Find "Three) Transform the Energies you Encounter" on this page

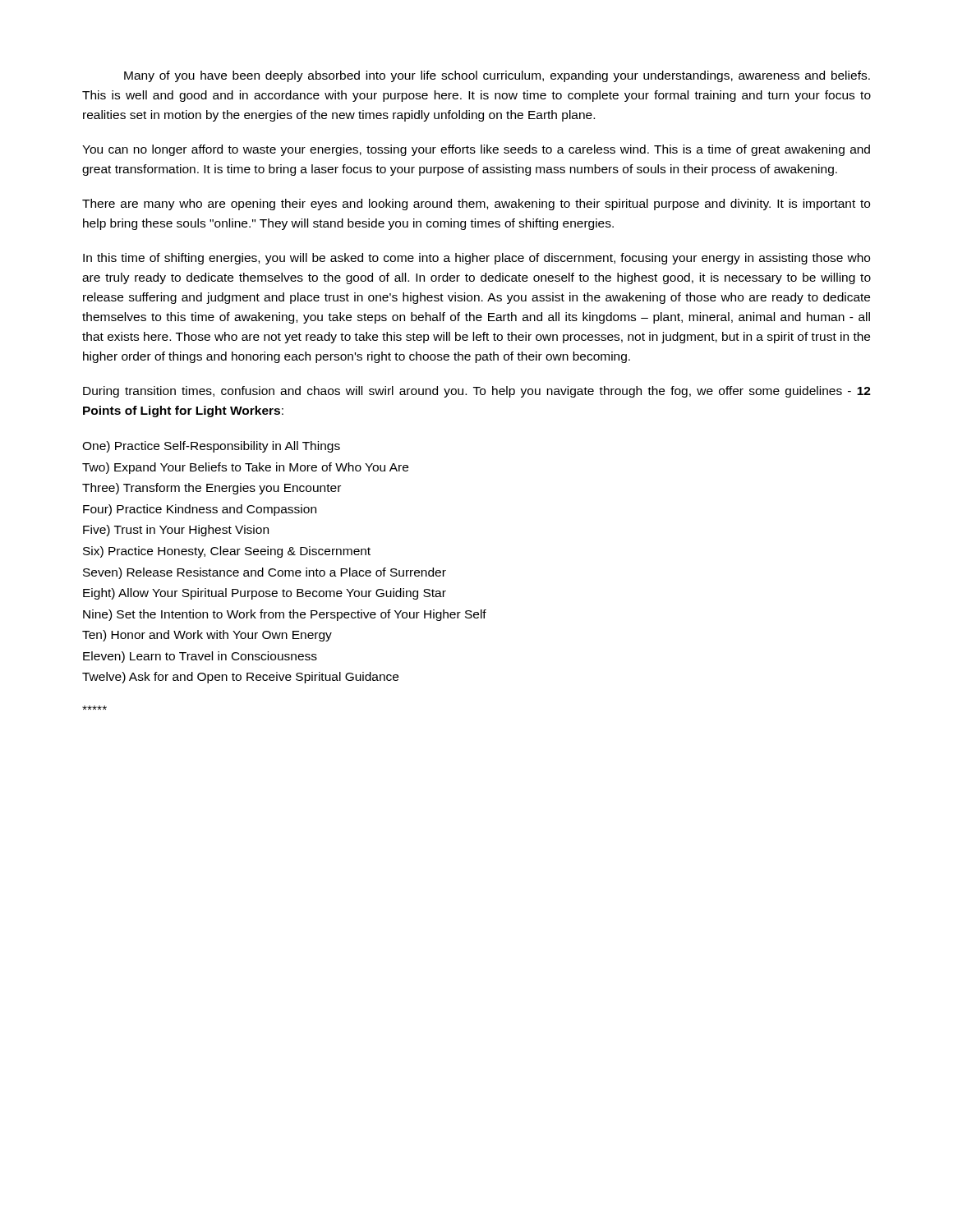click(x=212, y=488)
